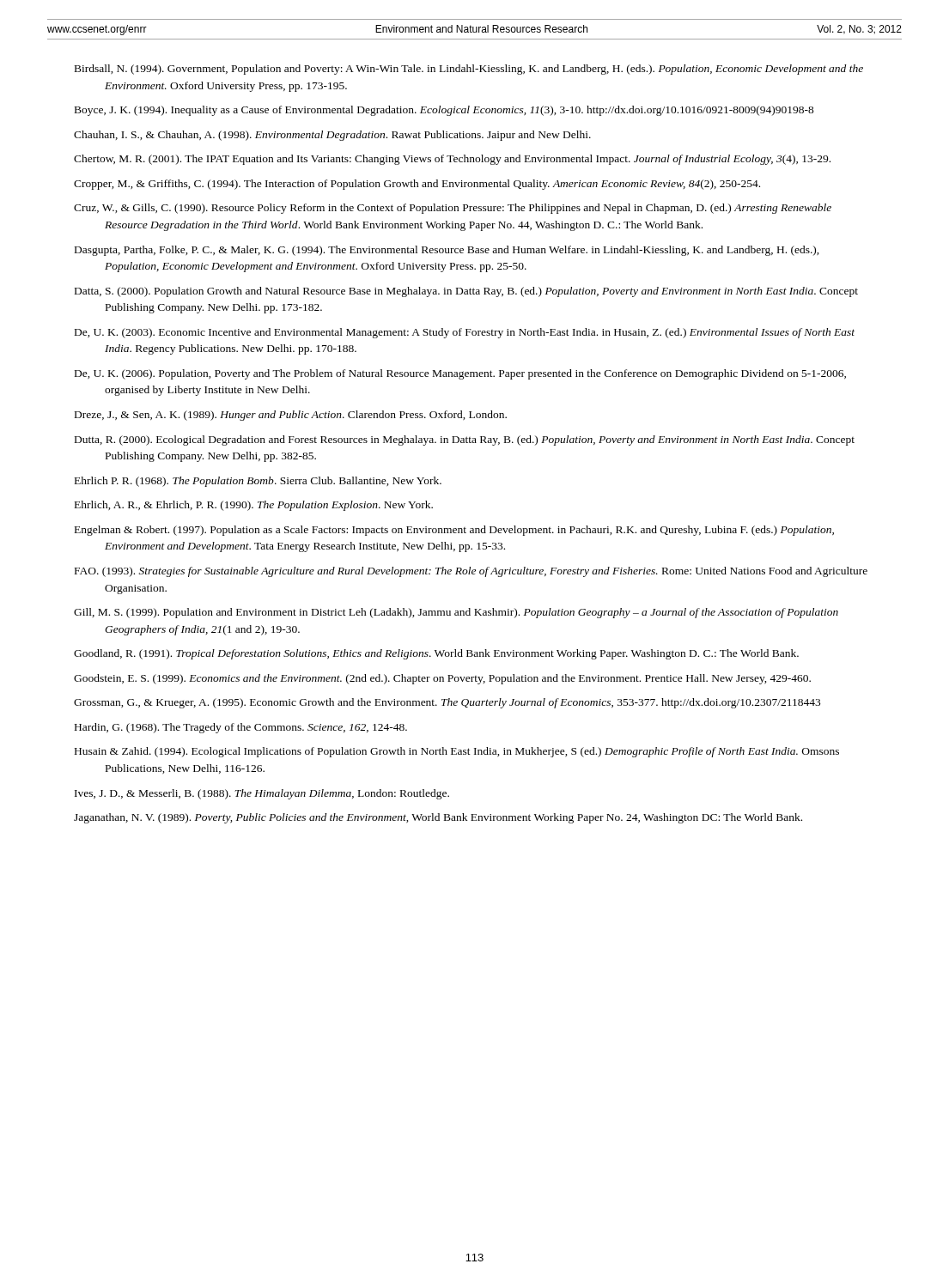The height and width of the screenshot is (1288, 949).
Task: Click the passage that begins "Ives, J. D.,"
Action: pyautogui.click(x=262, y=793)
